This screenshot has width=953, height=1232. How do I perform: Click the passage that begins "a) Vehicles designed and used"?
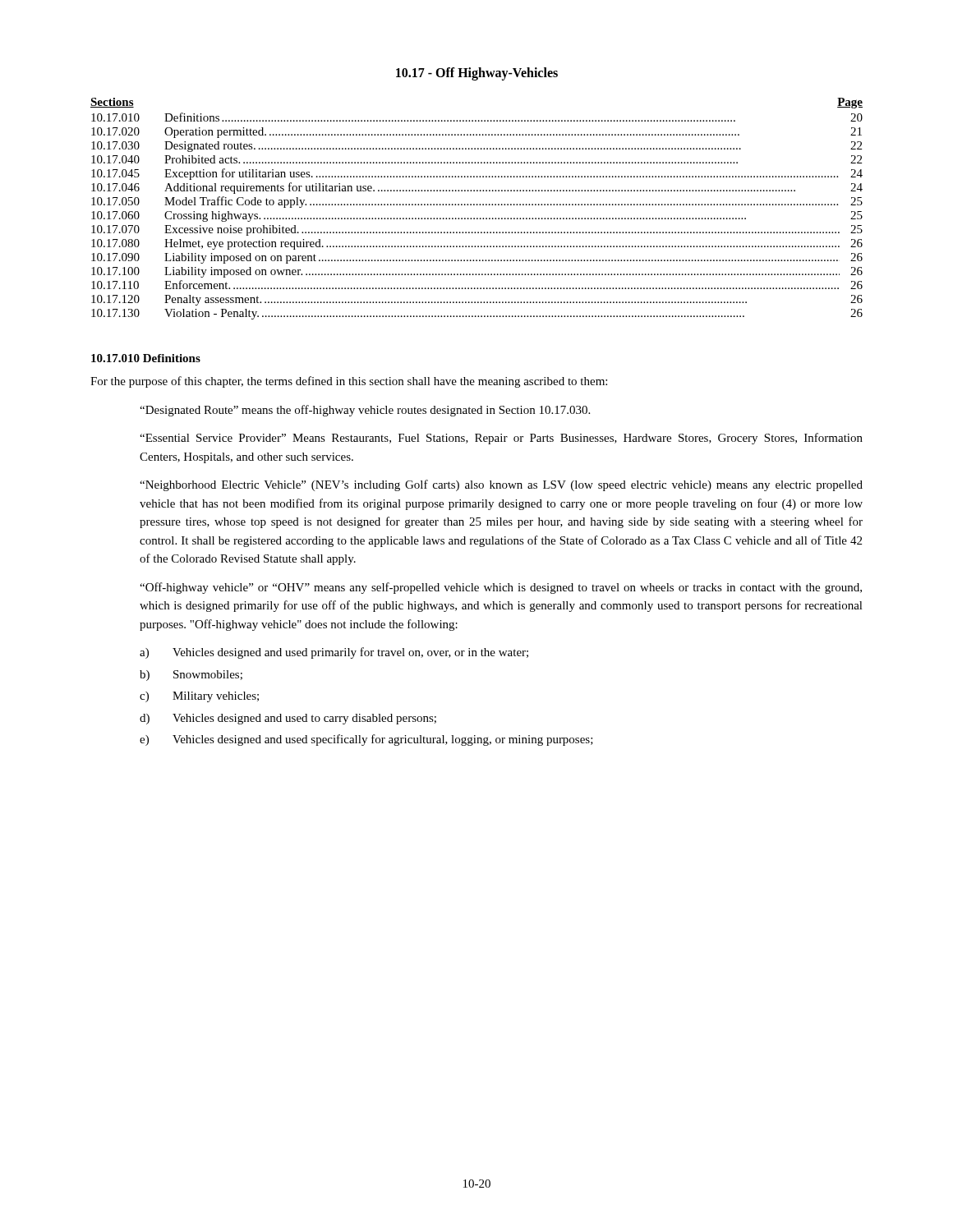coord(501,652)
